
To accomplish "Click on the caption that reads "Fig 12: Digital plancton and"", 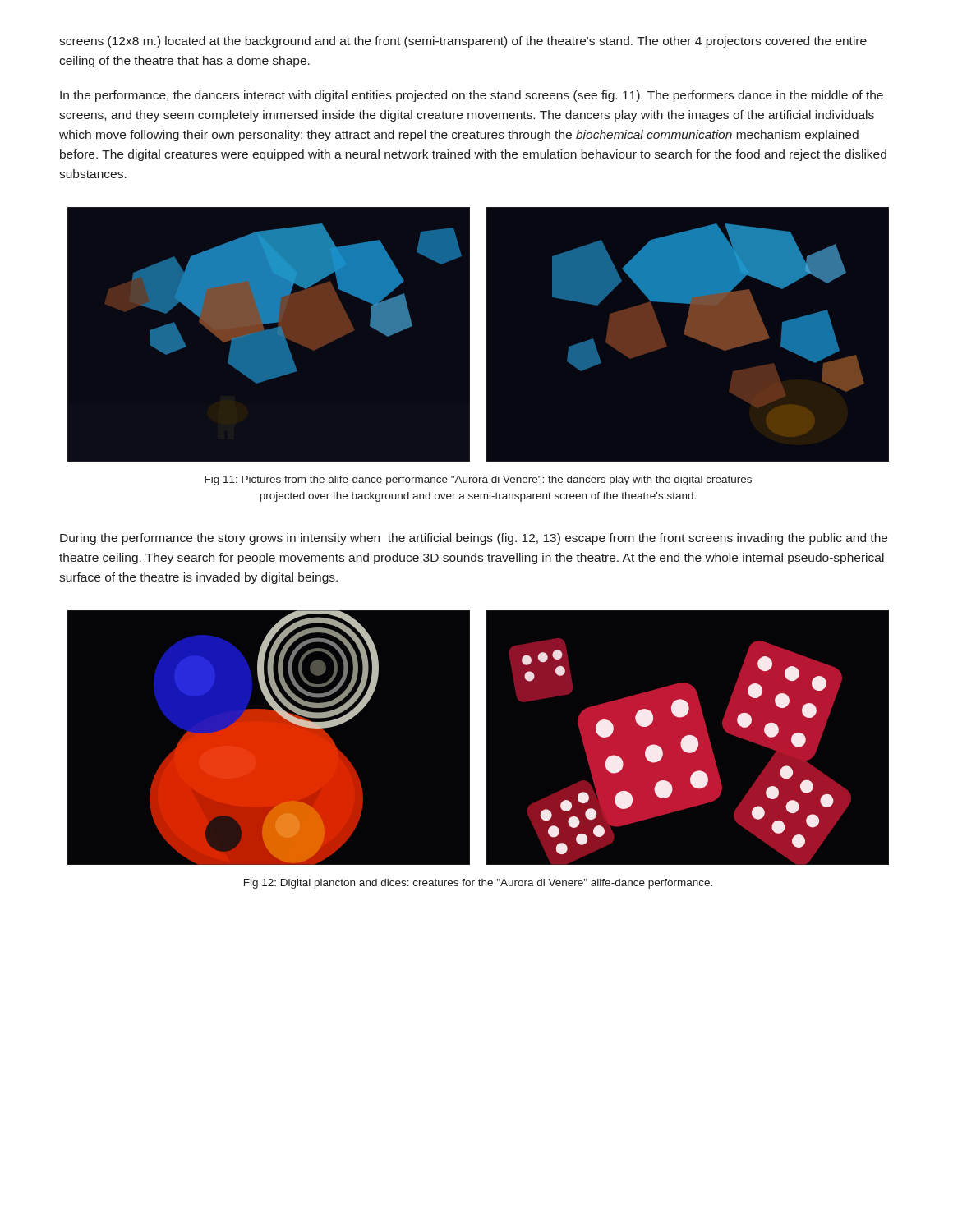I will 478,882.
